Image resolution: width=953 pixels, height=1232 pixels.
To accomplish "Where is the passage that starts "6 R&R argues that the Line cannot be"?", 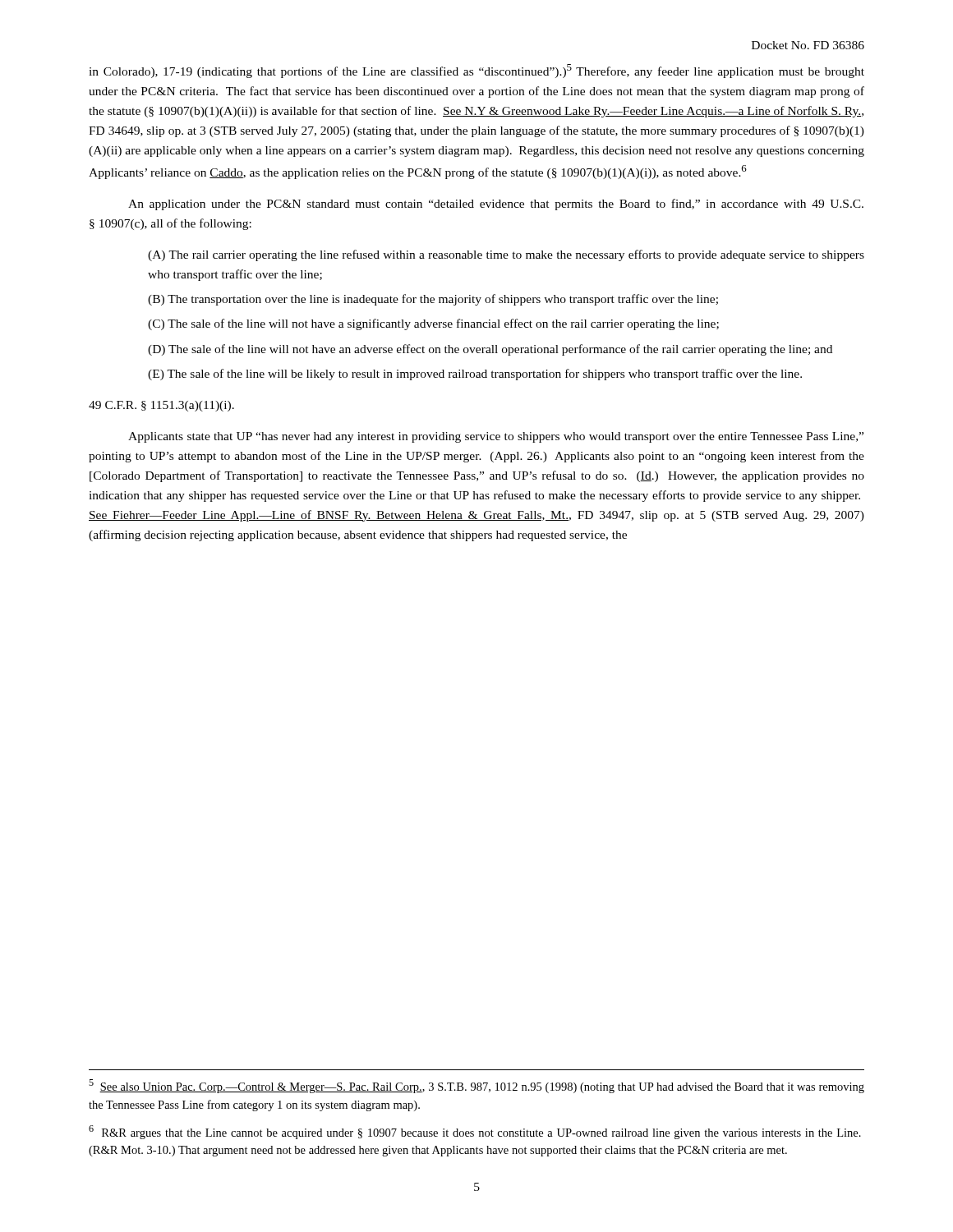I will [476, 1140].
